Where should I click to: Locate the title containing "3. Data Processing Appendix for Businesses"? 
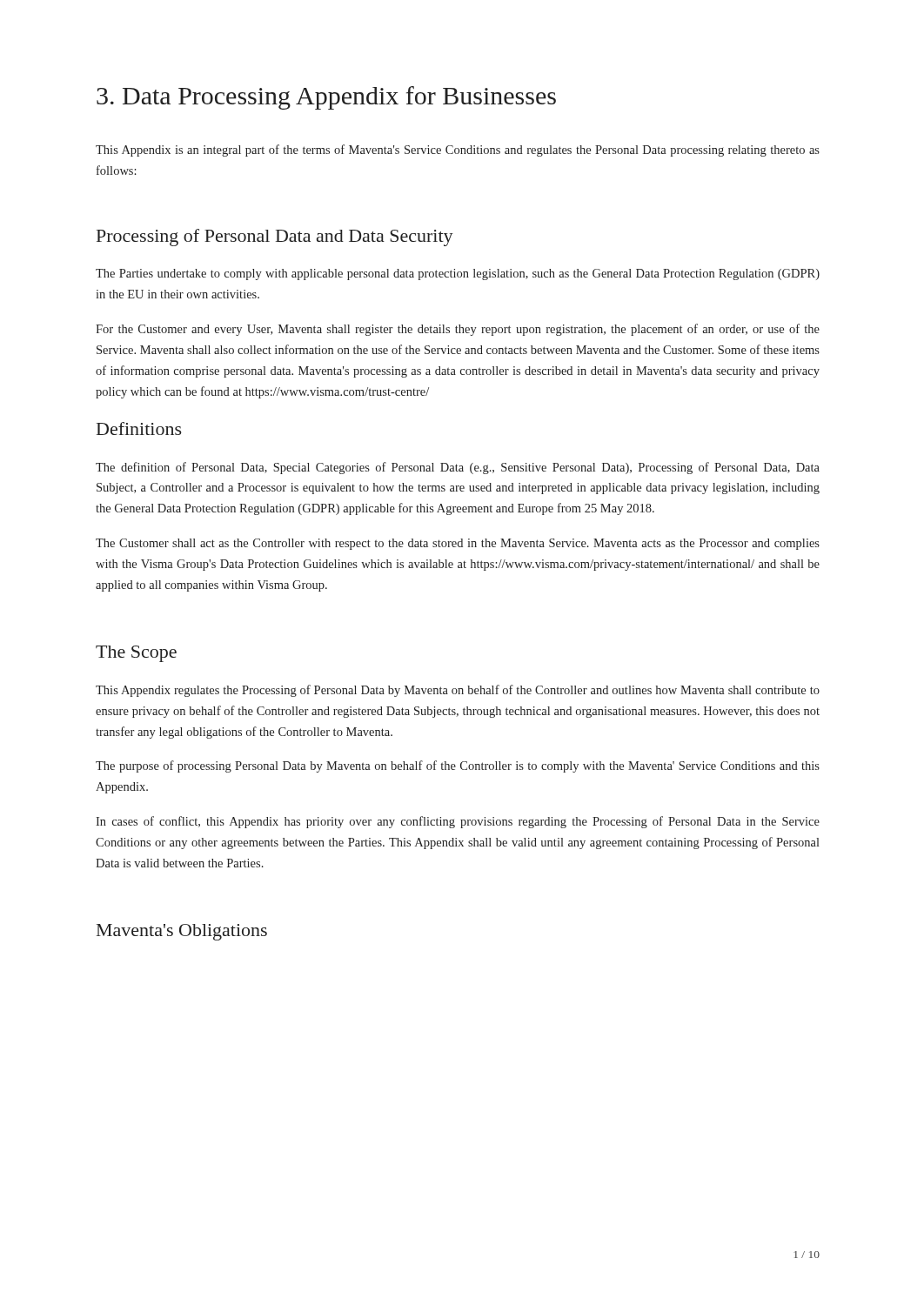(458, 95)
